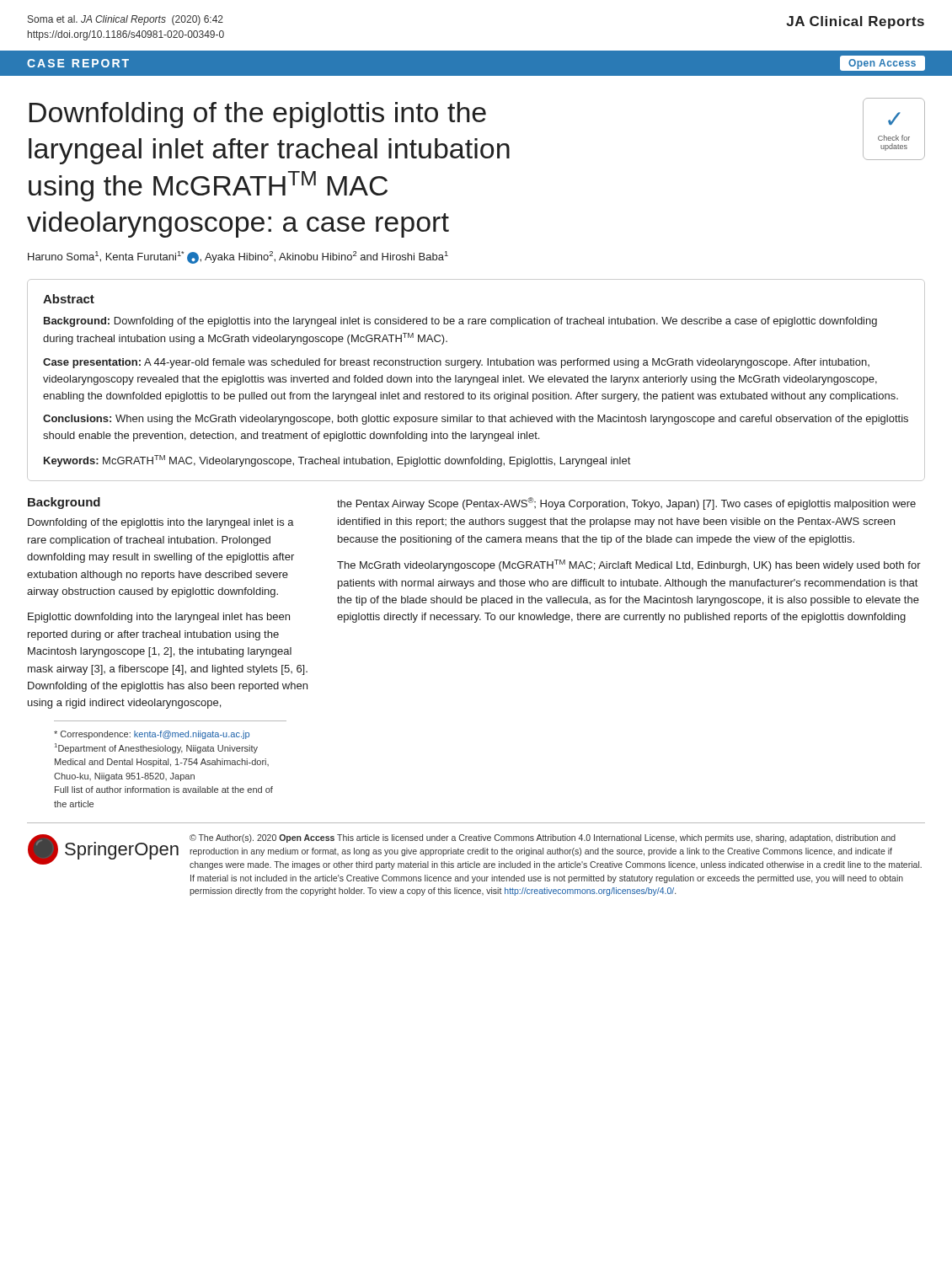Click on the text block with the text "Conclusions: When using the McGrath"
This screenshot has height=1264, width=952.
coord(476,427)
